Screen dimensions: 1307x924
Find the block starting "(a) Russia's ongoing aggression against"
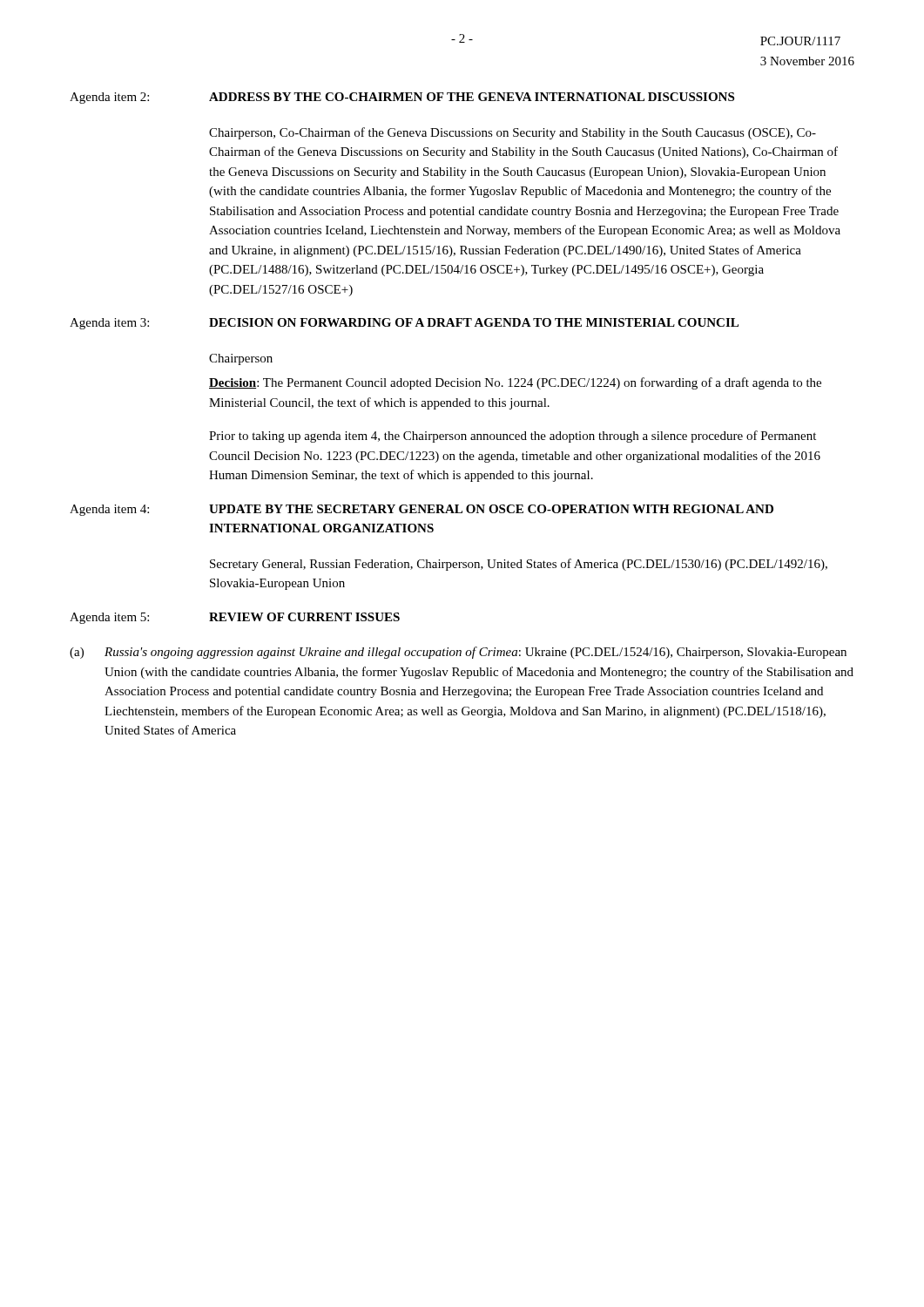(462, 691)
